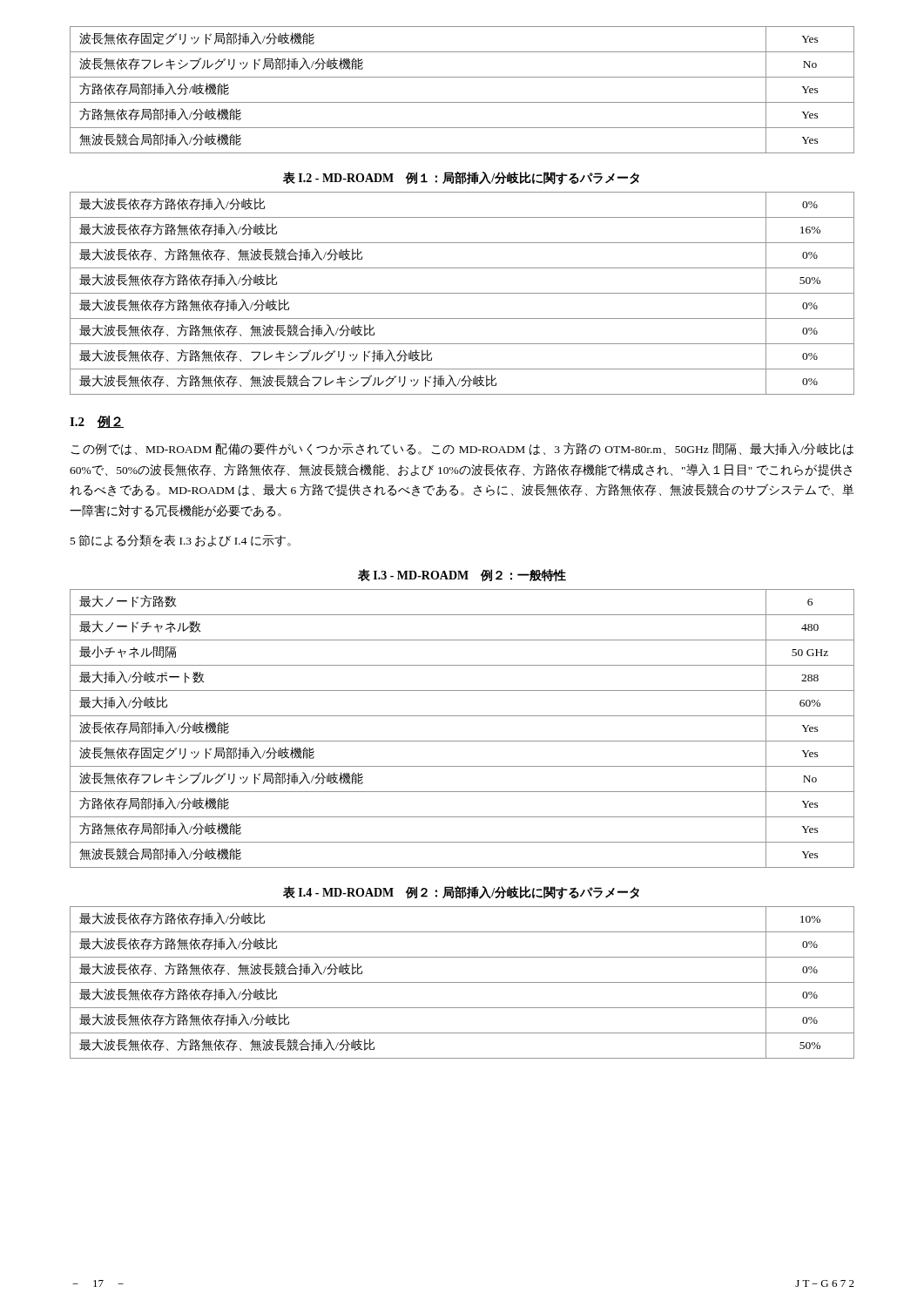Point to the element starting "この例では、MD-ROADM 配備の要件がいくつか示されている。この MD-ROADM は、3 方路の"
Viewport: 924px width, 1307px height.
point(462,480)
